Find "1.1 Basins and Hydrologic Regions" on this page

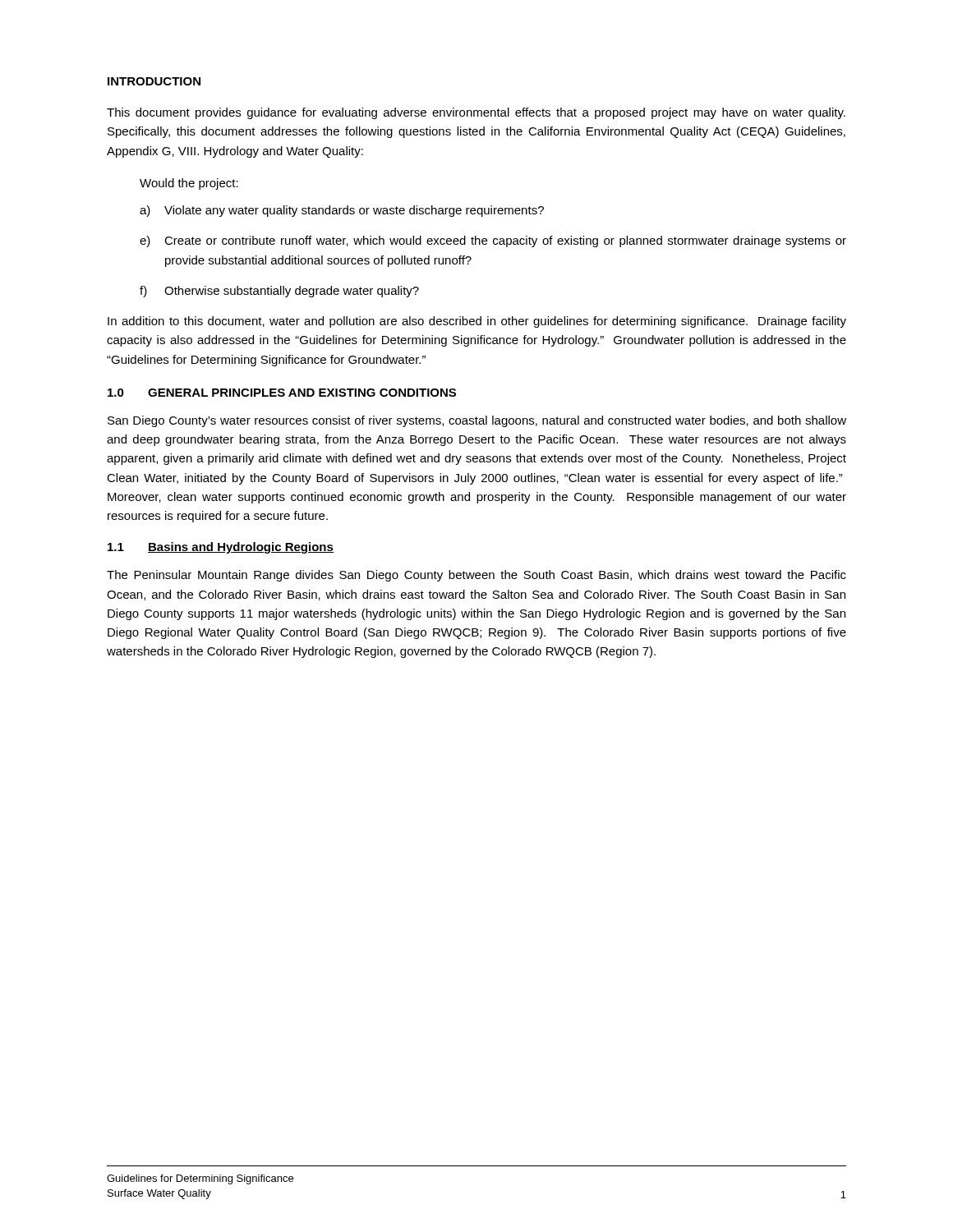coord(220,547)
